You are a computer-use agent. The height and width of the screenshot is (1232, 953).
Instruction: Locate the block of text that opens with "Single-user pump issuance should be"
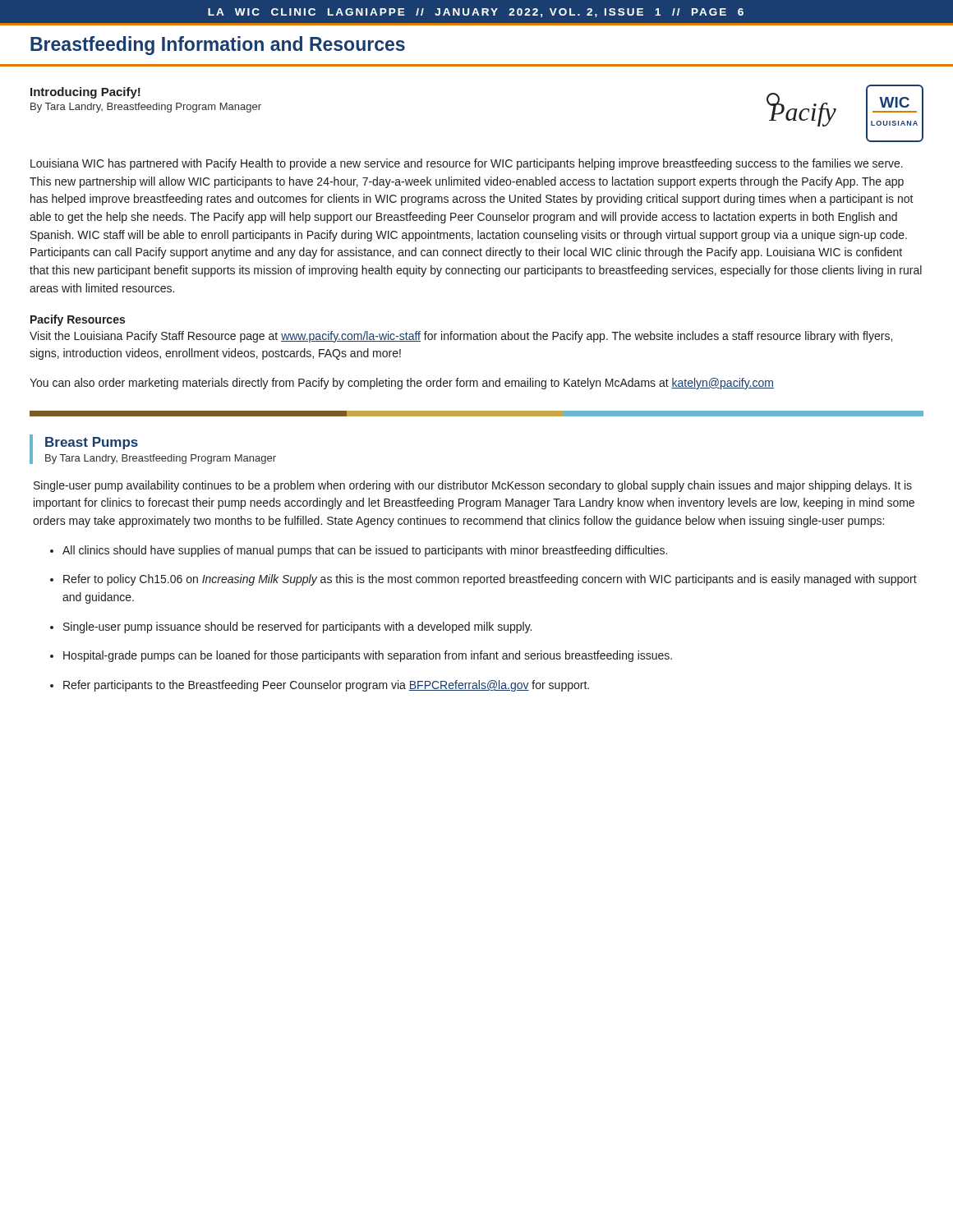[298, 626]
